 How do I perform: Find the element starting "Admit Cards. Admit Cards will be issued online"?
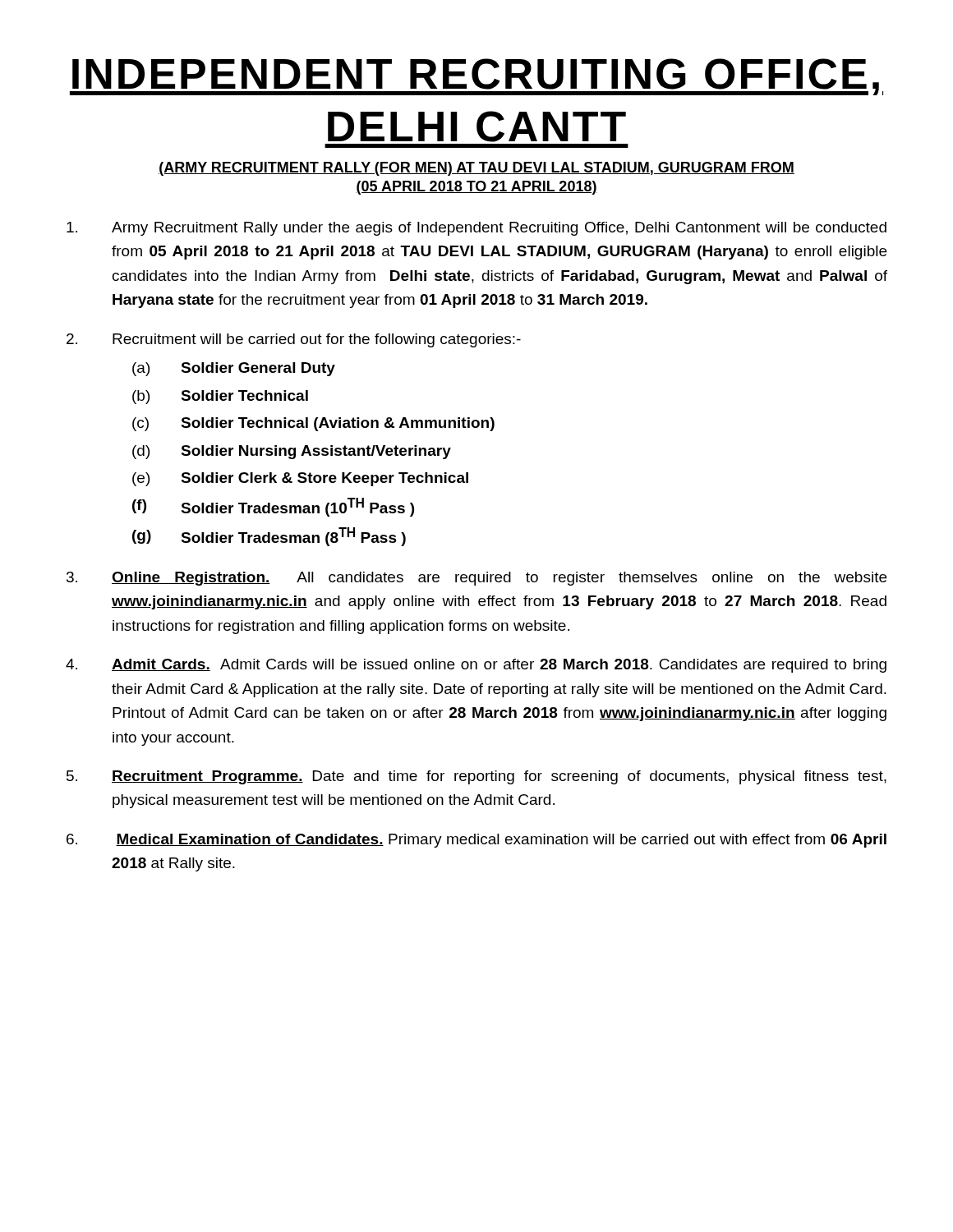click(x=476, y=701)
